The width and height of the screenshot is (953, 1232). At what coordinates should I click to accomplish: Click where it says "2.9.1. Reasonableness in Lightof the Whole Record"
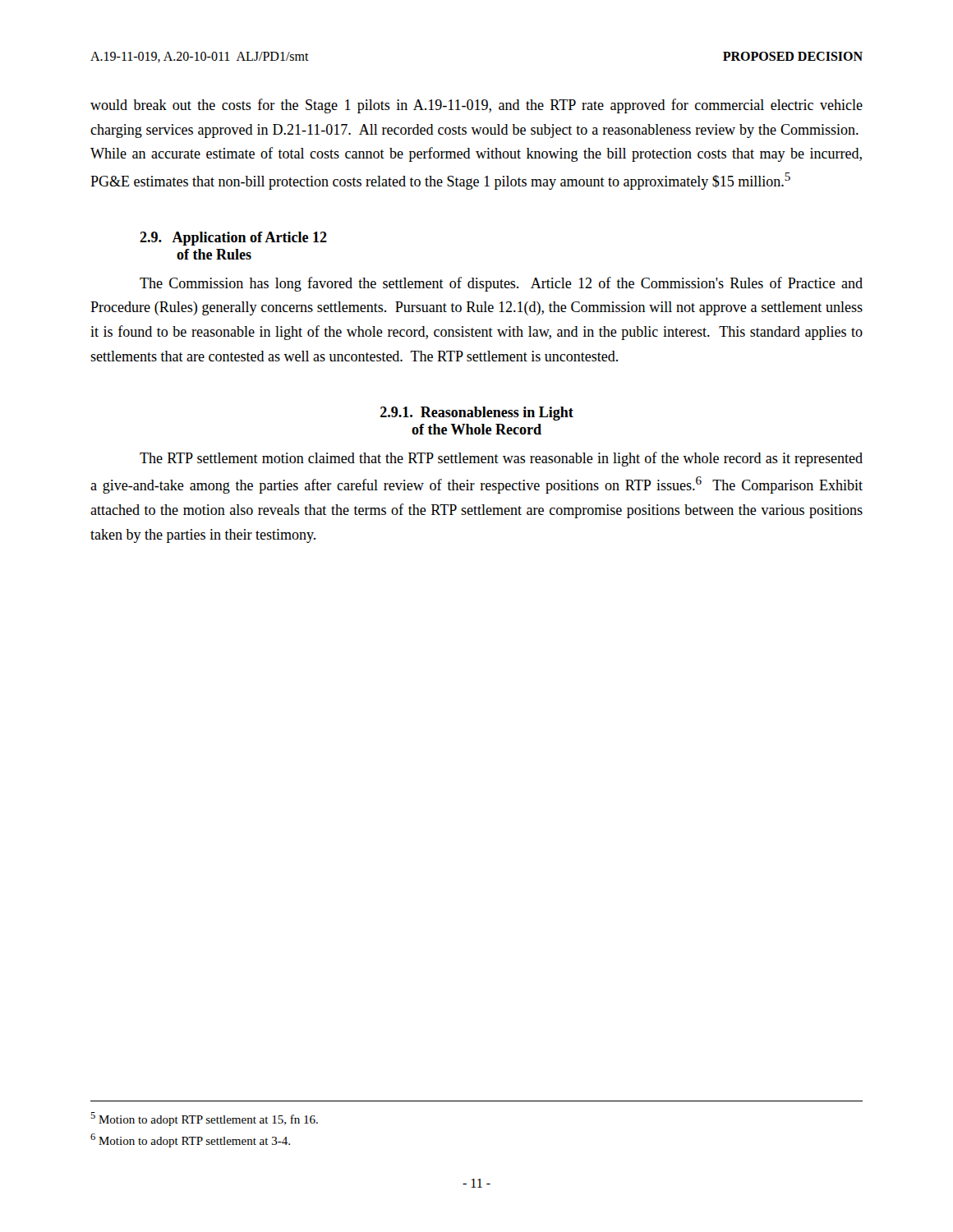[x=476, y=421]
